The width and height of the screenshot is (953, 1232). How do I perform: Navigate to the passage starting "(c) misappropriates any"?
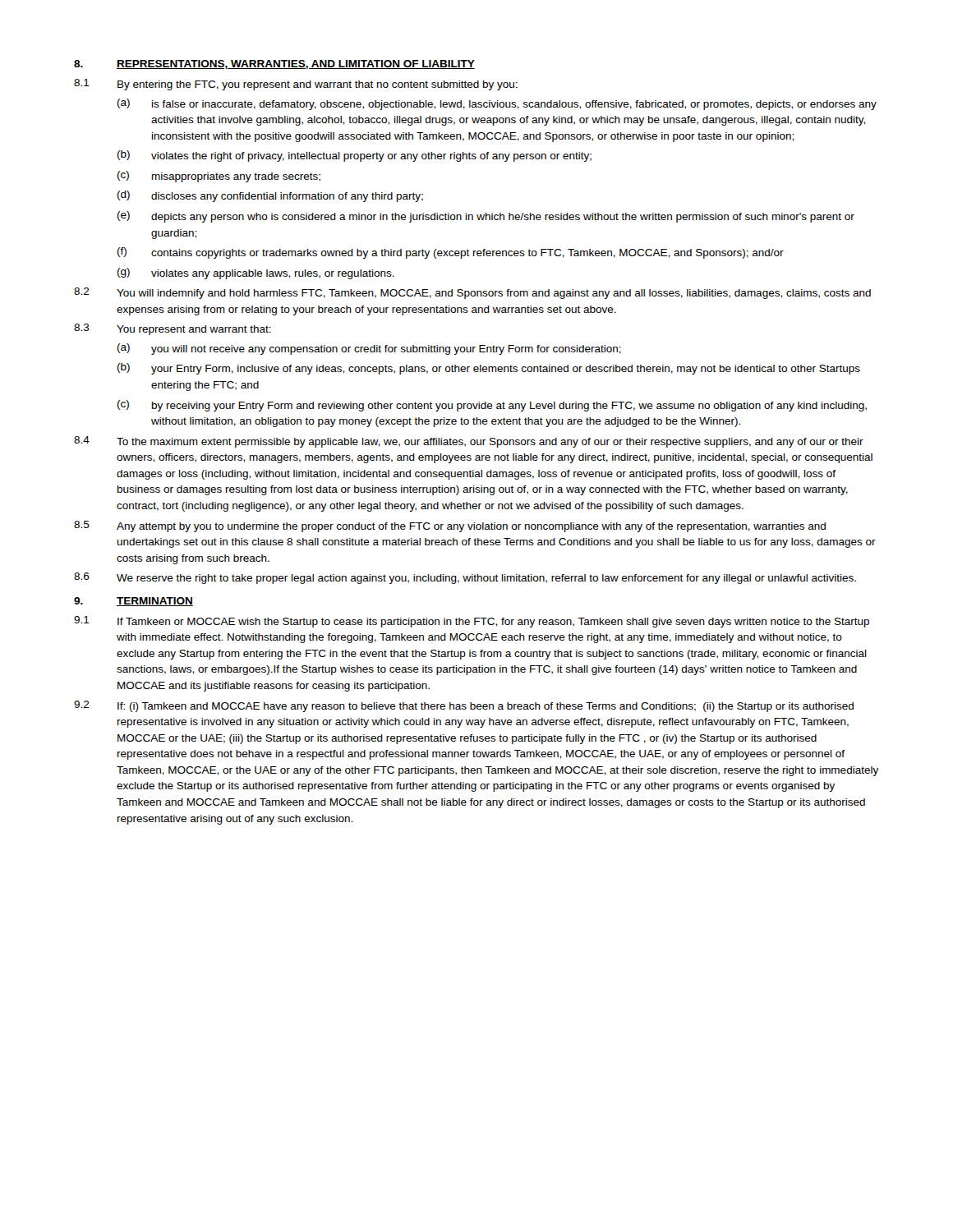pyautogui.click(x=219, y=177)
